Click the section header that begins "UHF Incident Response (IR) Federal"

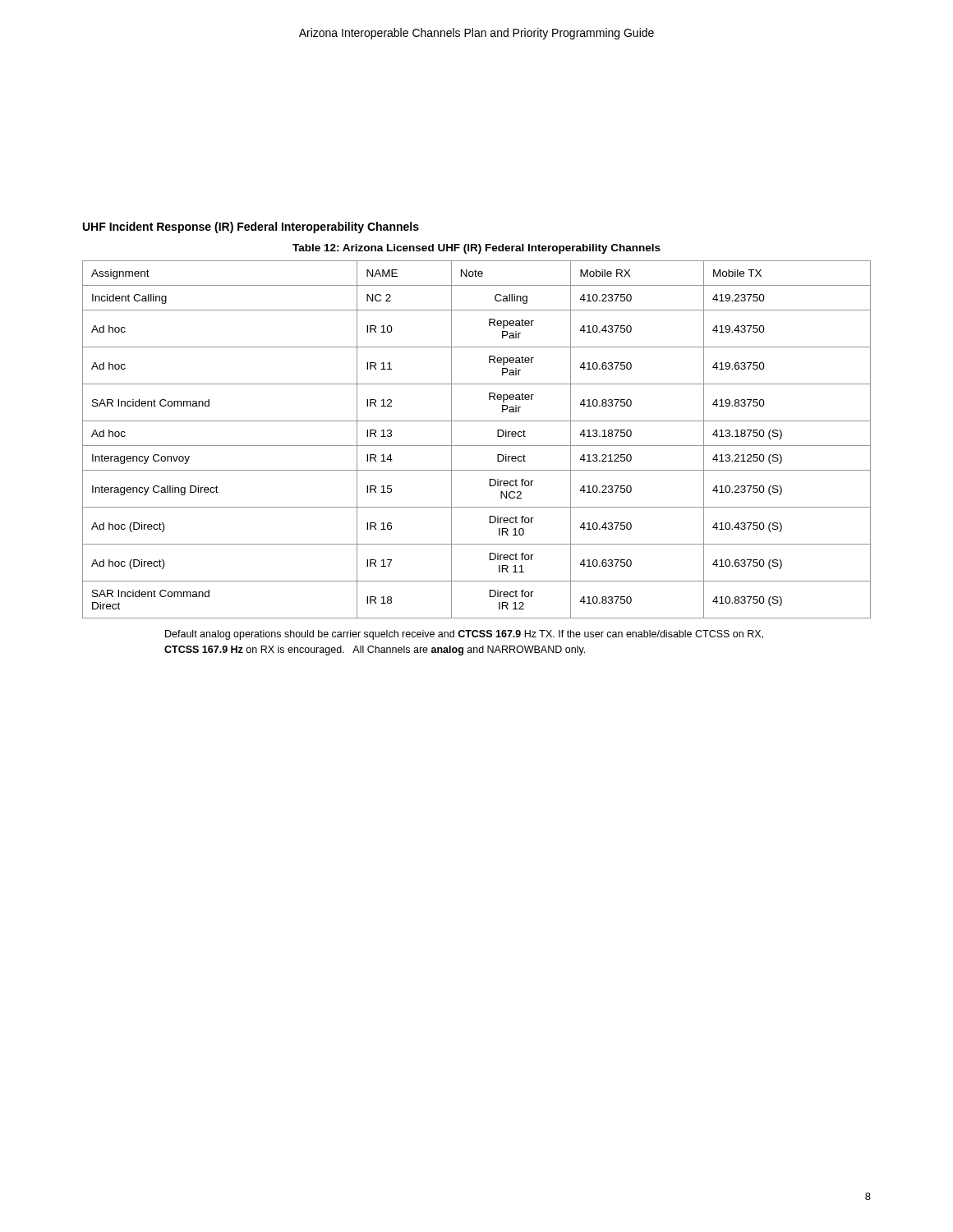[251, 227]
